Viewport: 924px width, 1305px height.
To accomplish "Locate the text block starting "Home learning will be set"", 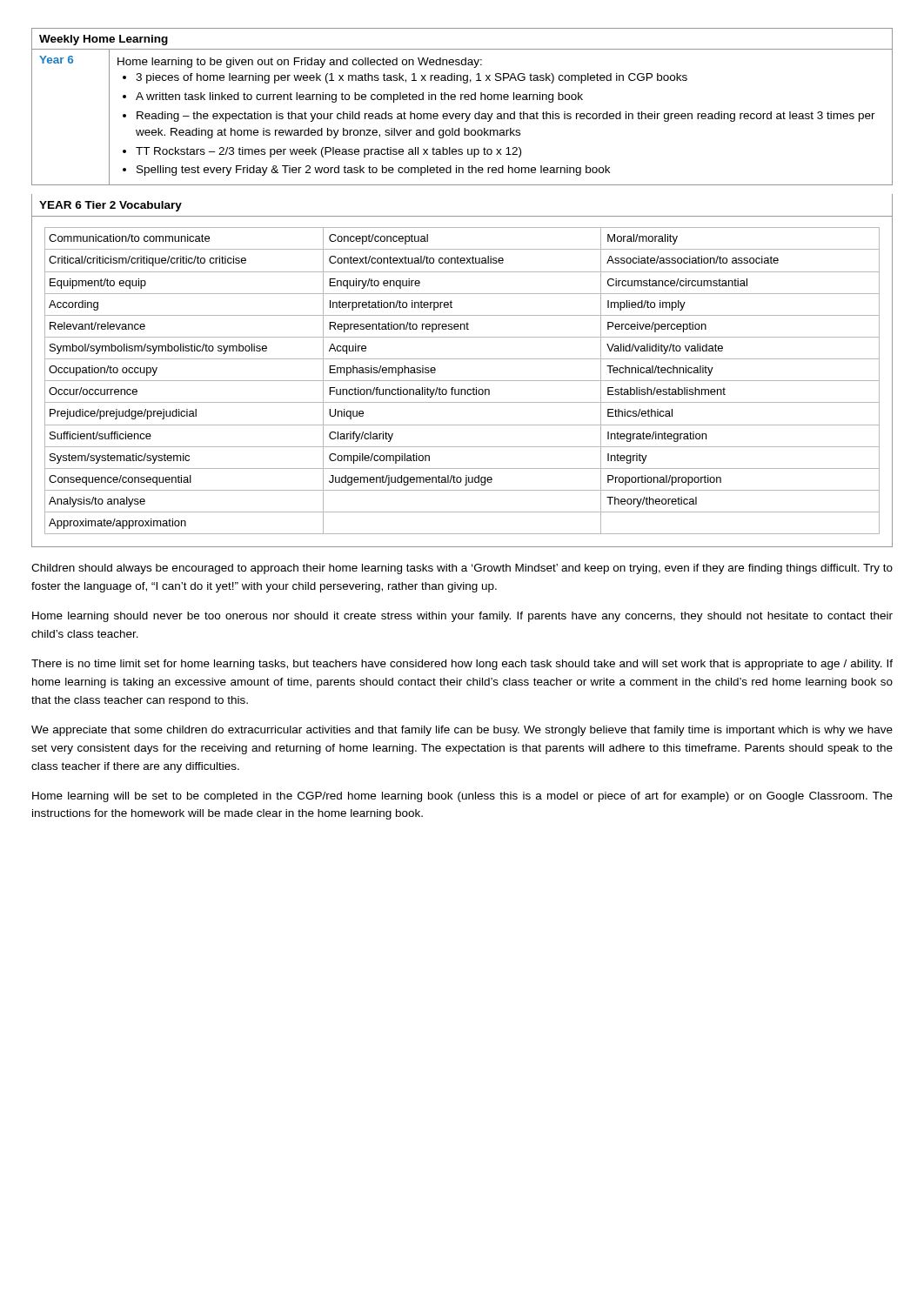I will click(462, 804).
